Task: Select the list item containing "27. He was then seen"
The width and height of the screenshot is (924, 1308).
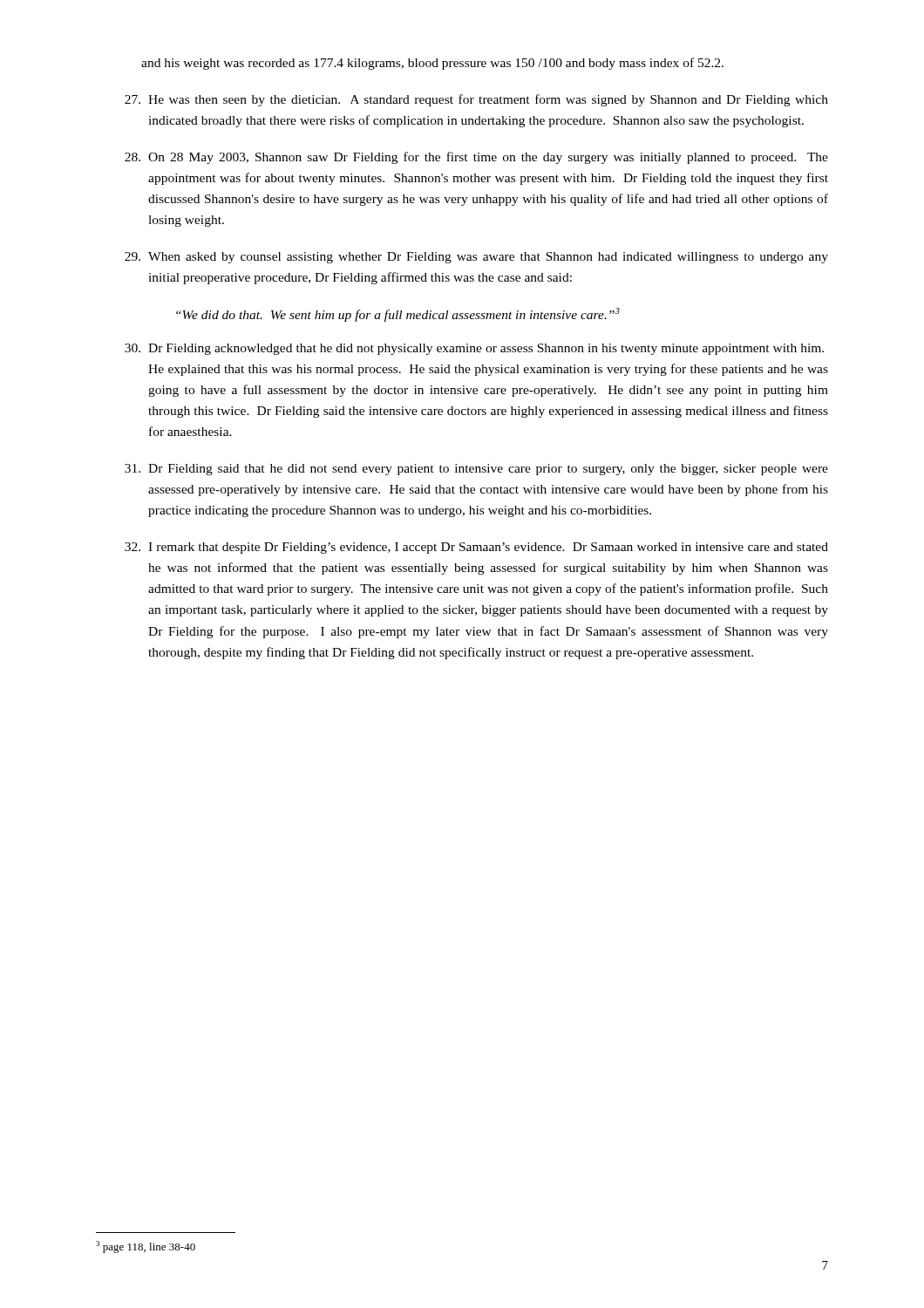Action: (x=462, y=110)
